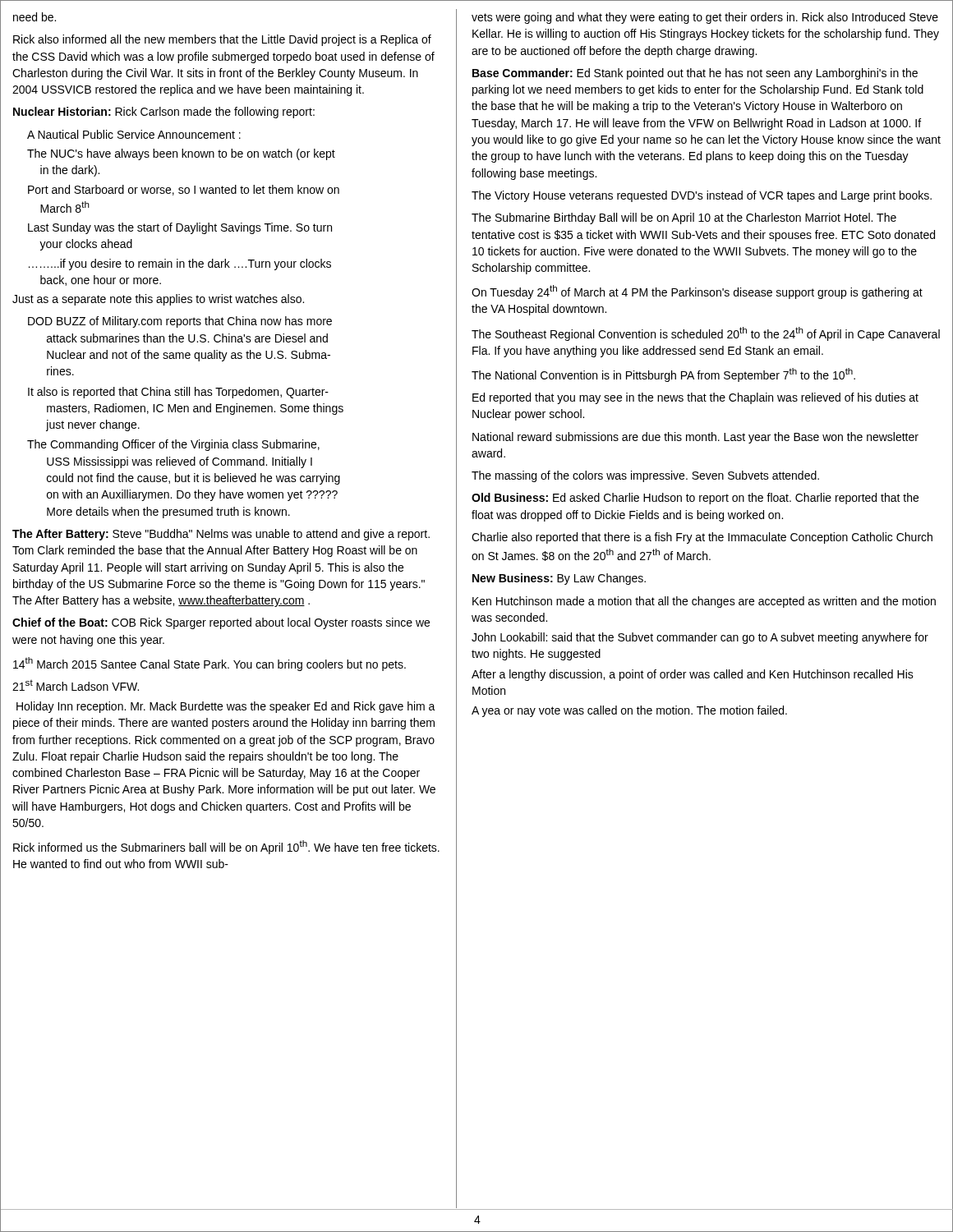This screenshot has height=1232, width=953.
Task: Select the list item that reads "The Commanding Officer of the Virginia class"
Action: point(184,478)
